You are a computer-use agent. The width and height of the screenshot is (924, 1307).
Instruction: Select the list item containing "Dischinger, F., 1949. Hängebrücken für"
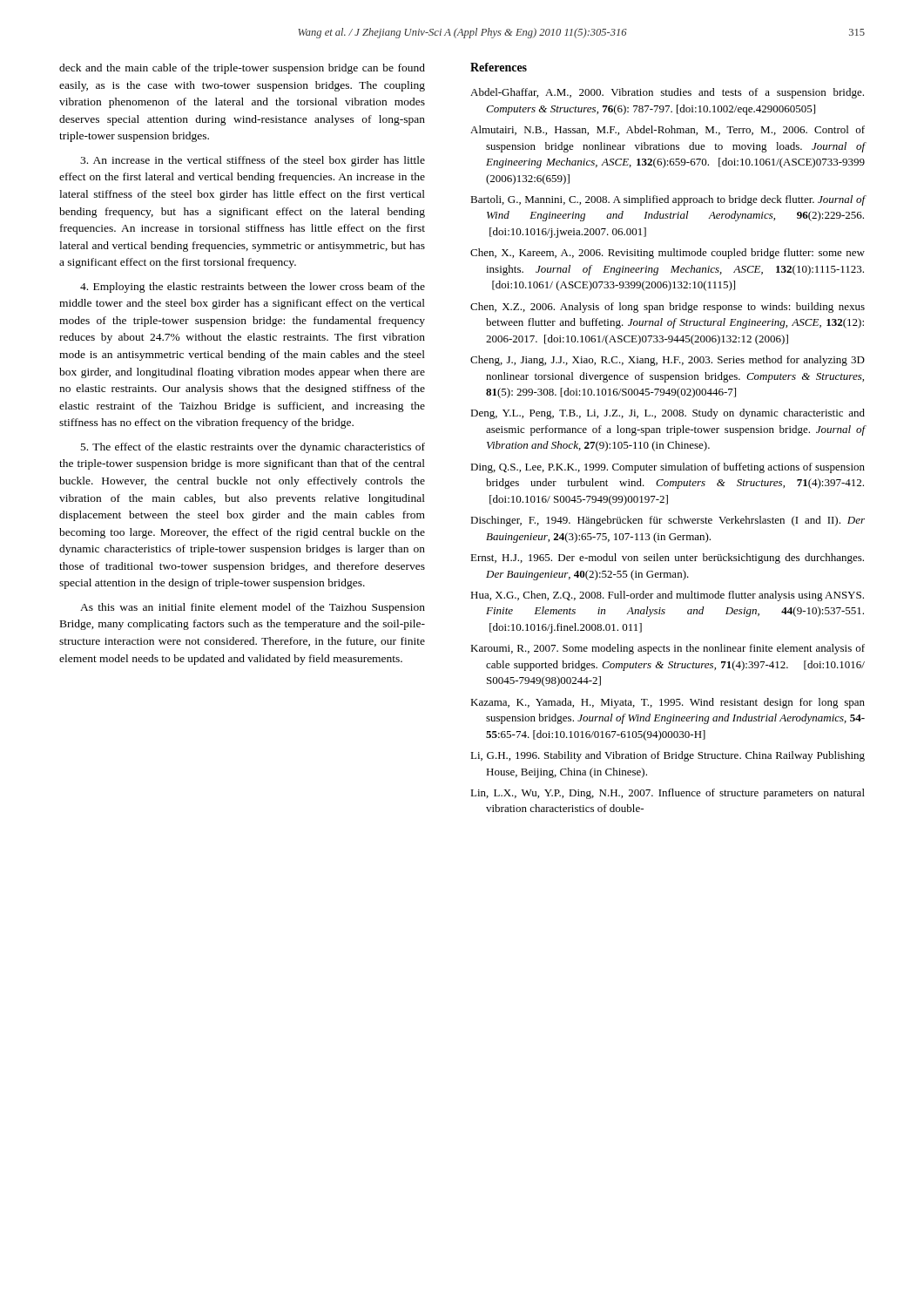[x=668, y=528]
